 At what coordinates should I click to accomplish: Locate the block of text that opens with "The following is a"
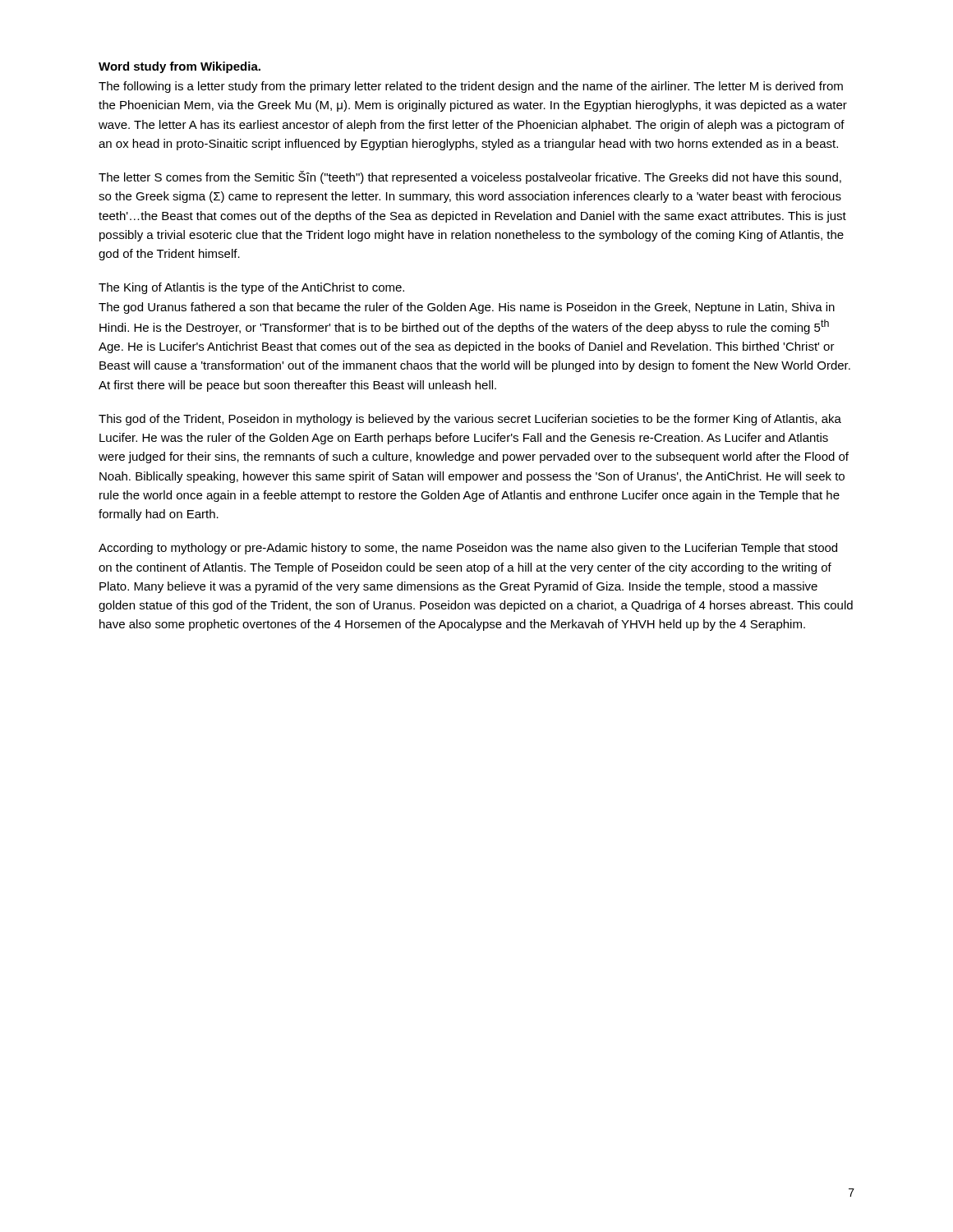point(473,114)
